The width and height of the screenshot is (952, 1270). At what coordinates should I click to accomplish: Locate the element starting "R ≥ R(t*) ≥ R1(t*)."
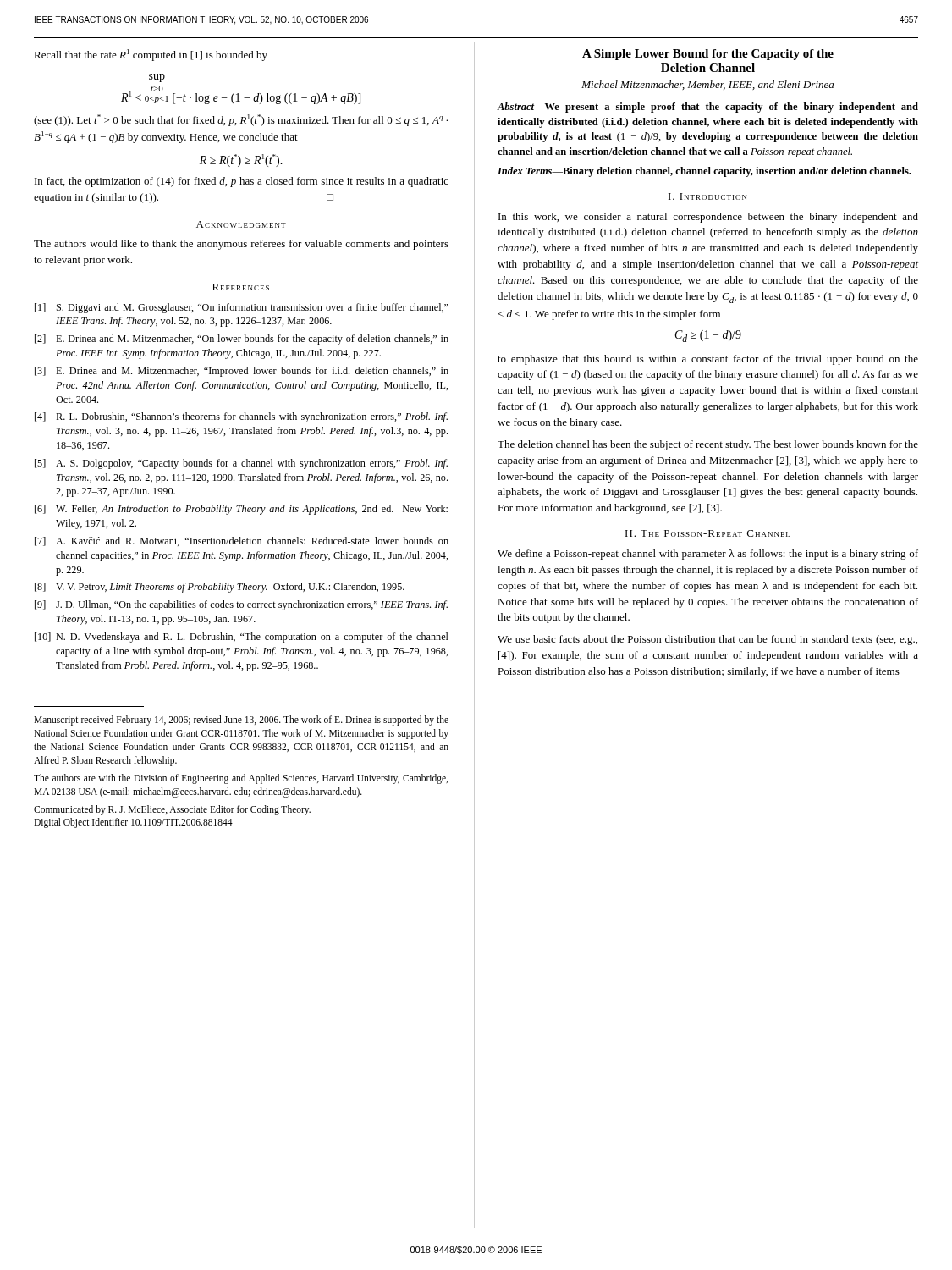241,159
